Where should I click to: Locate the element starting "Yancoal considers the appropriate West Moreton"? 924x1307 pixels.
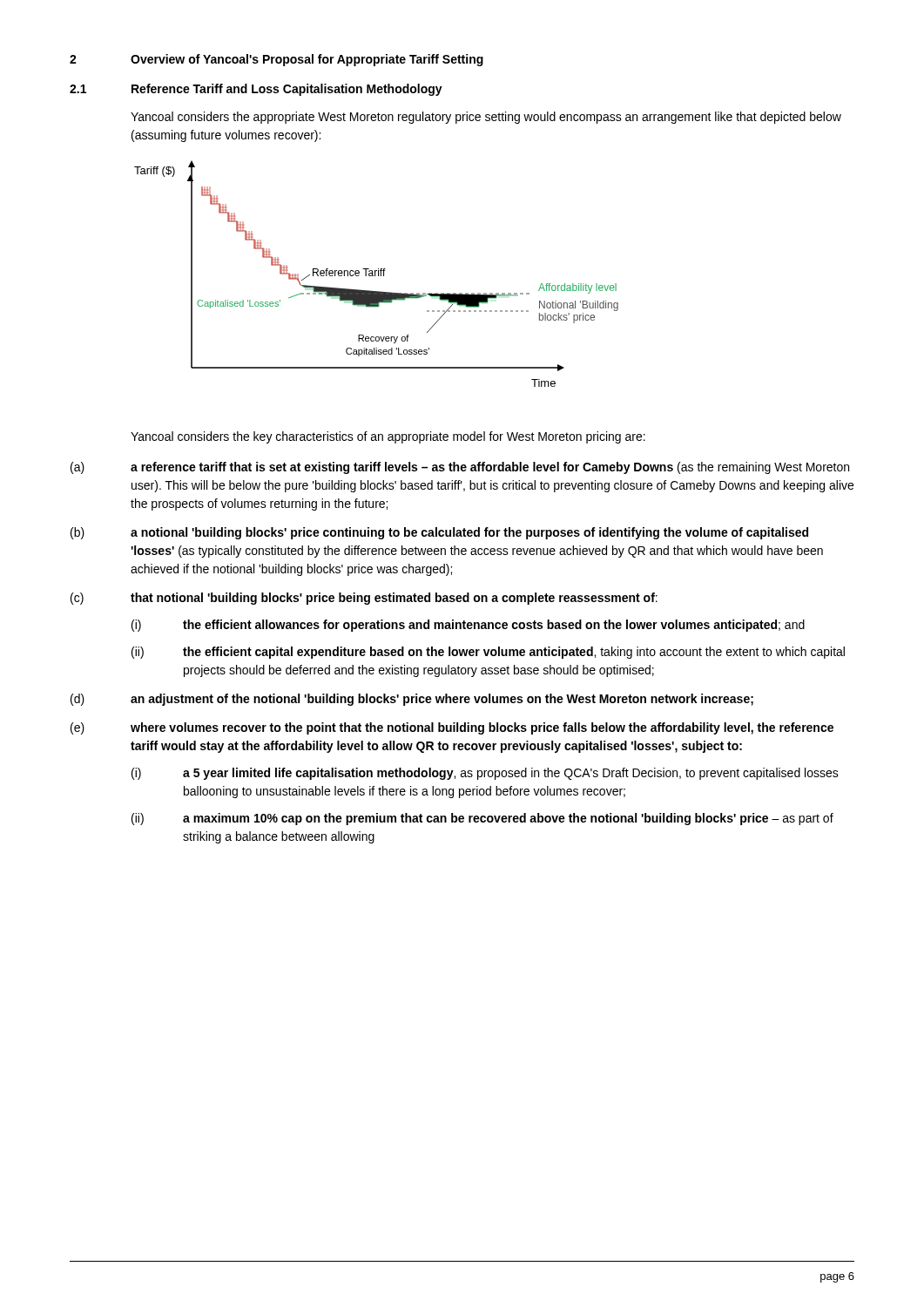pyautogui.click(x=486, y=126)
